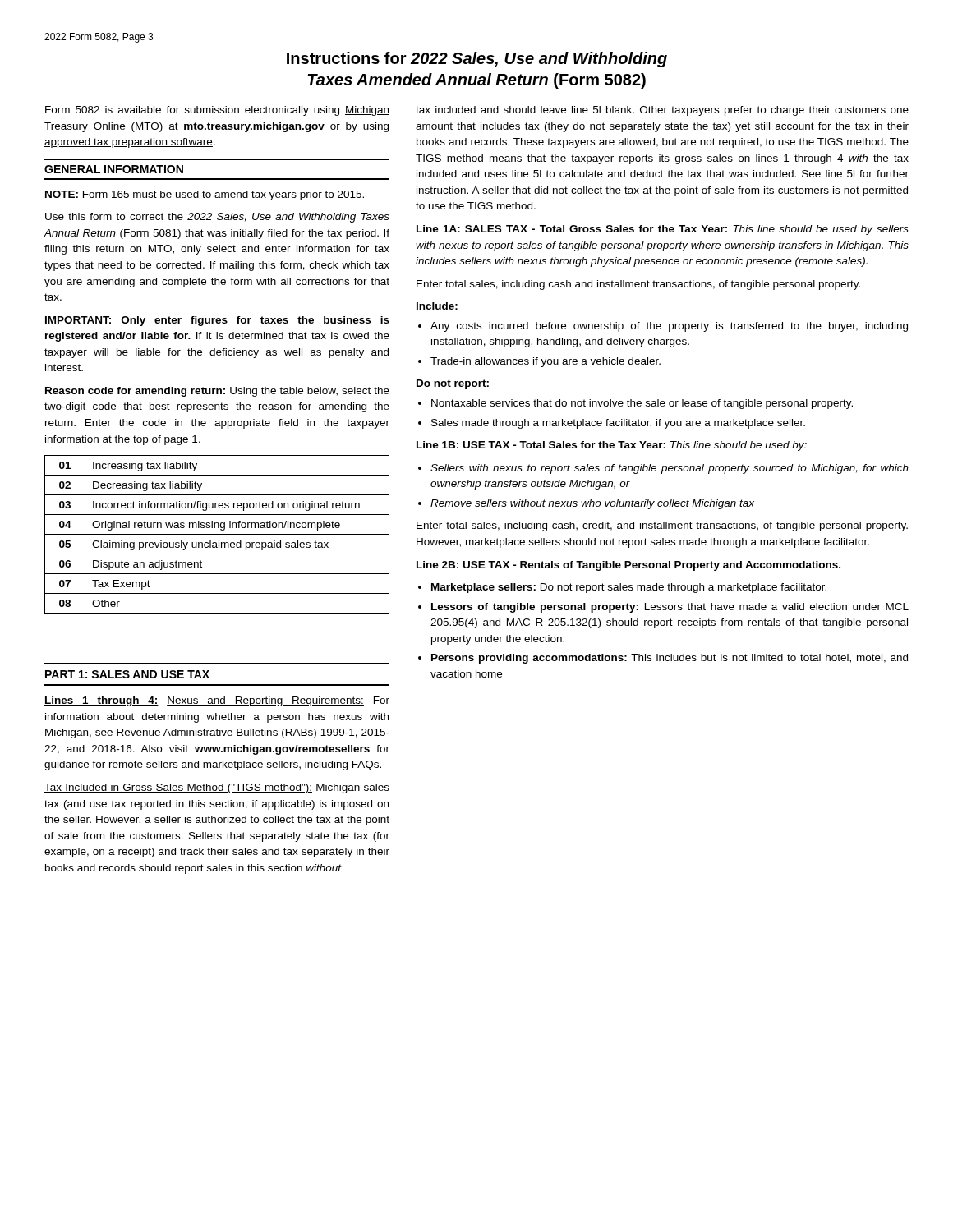
Task: Locate the text block that reads "Enter total sales, including cash,"
Action: point(662,534)
